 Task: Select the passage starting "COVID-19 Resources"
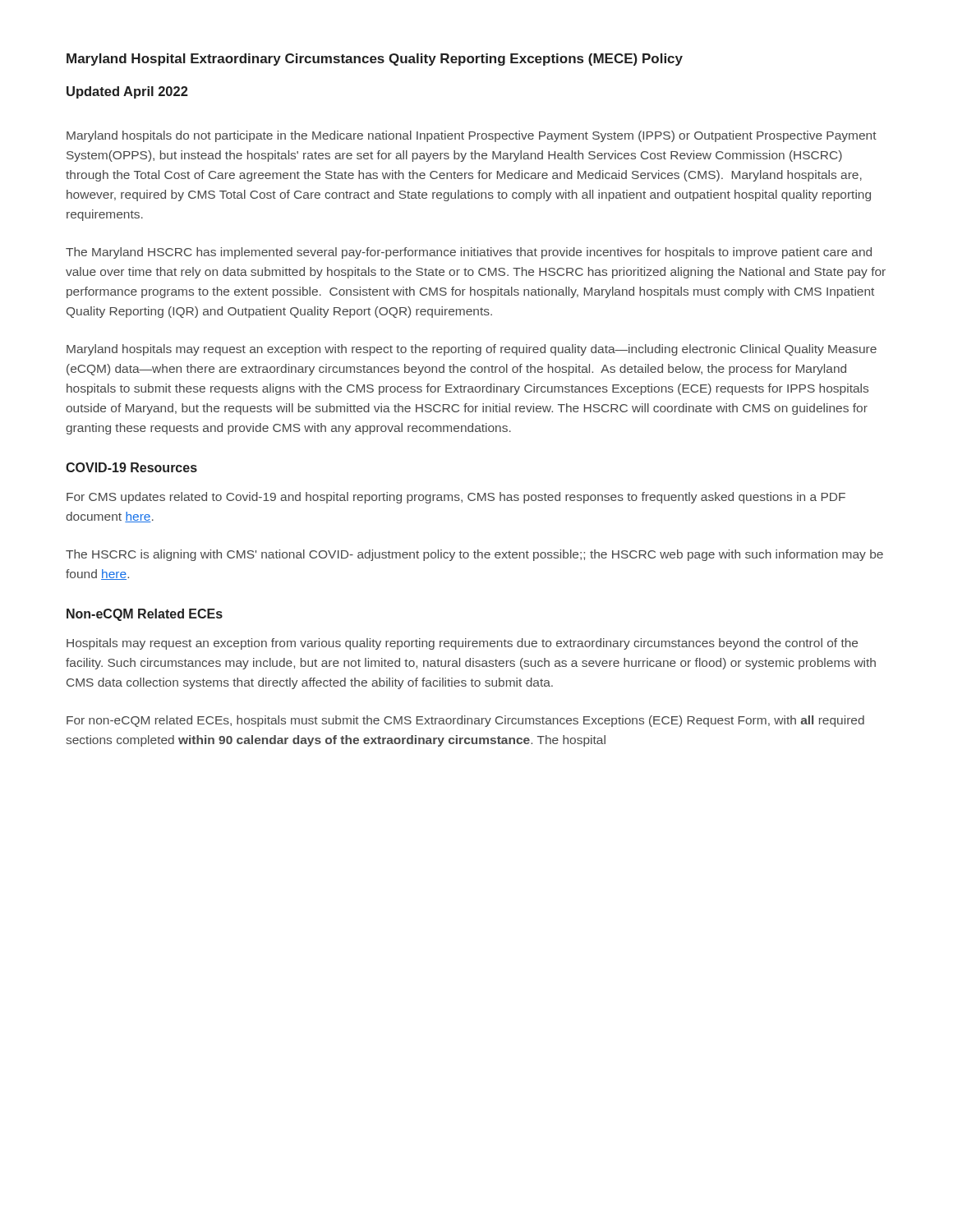(132, 468)
